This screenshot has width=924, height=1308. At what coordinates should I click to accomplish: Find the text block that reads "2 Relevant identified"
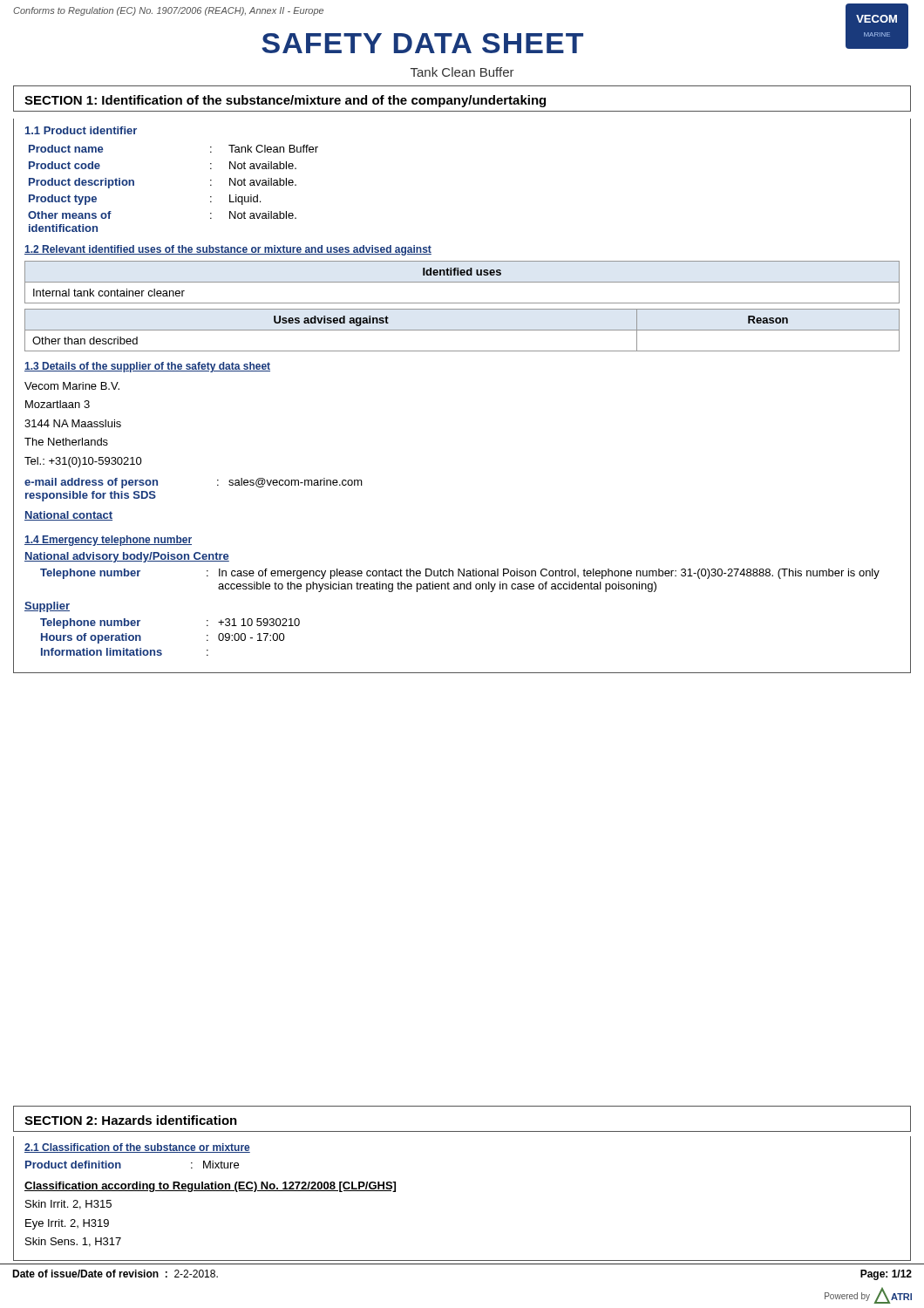coord(228,249)
